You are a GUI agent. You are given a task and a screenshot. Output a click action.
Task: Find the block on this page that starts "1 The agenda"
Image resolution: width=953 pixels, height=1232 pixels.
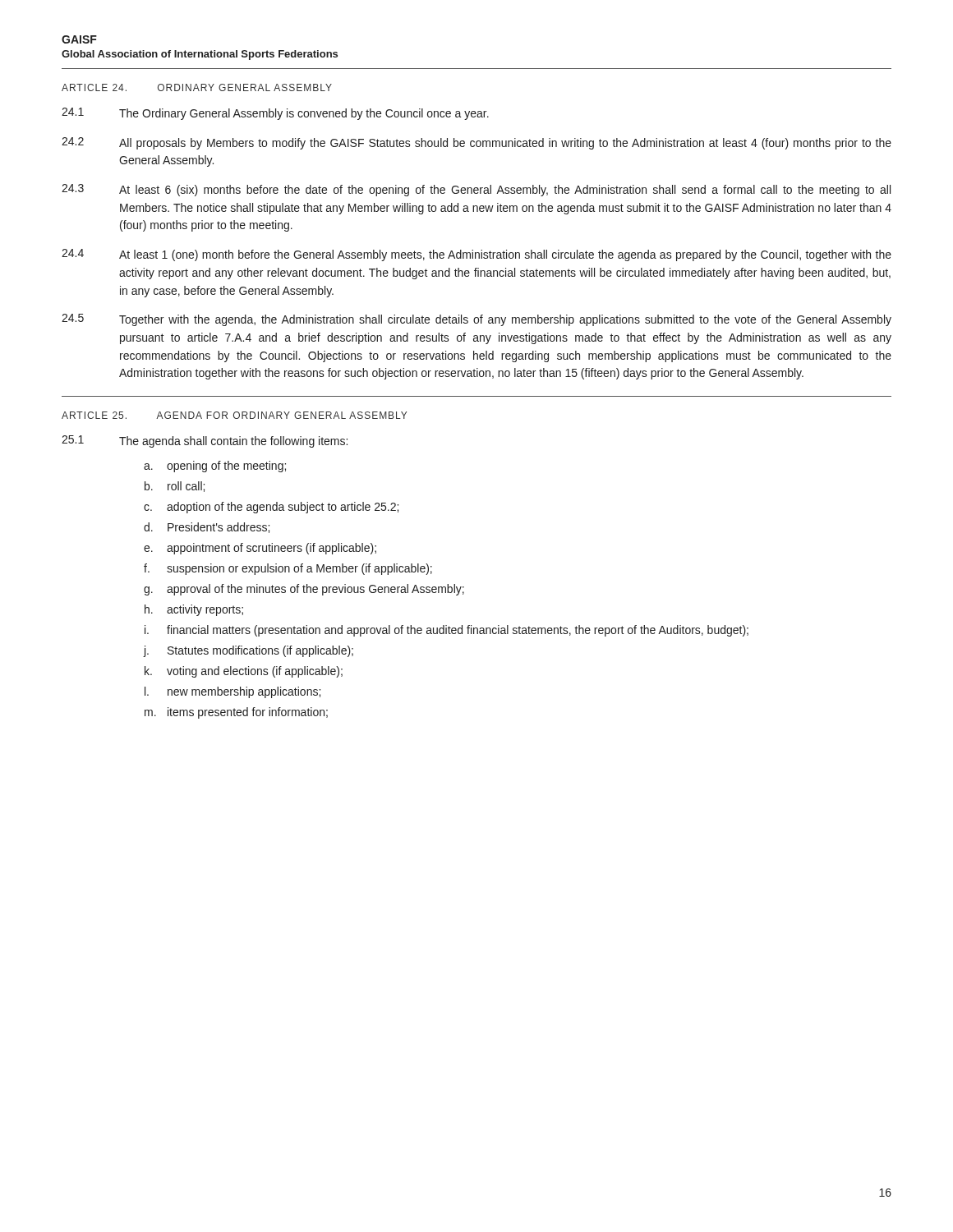coord(205,441)
